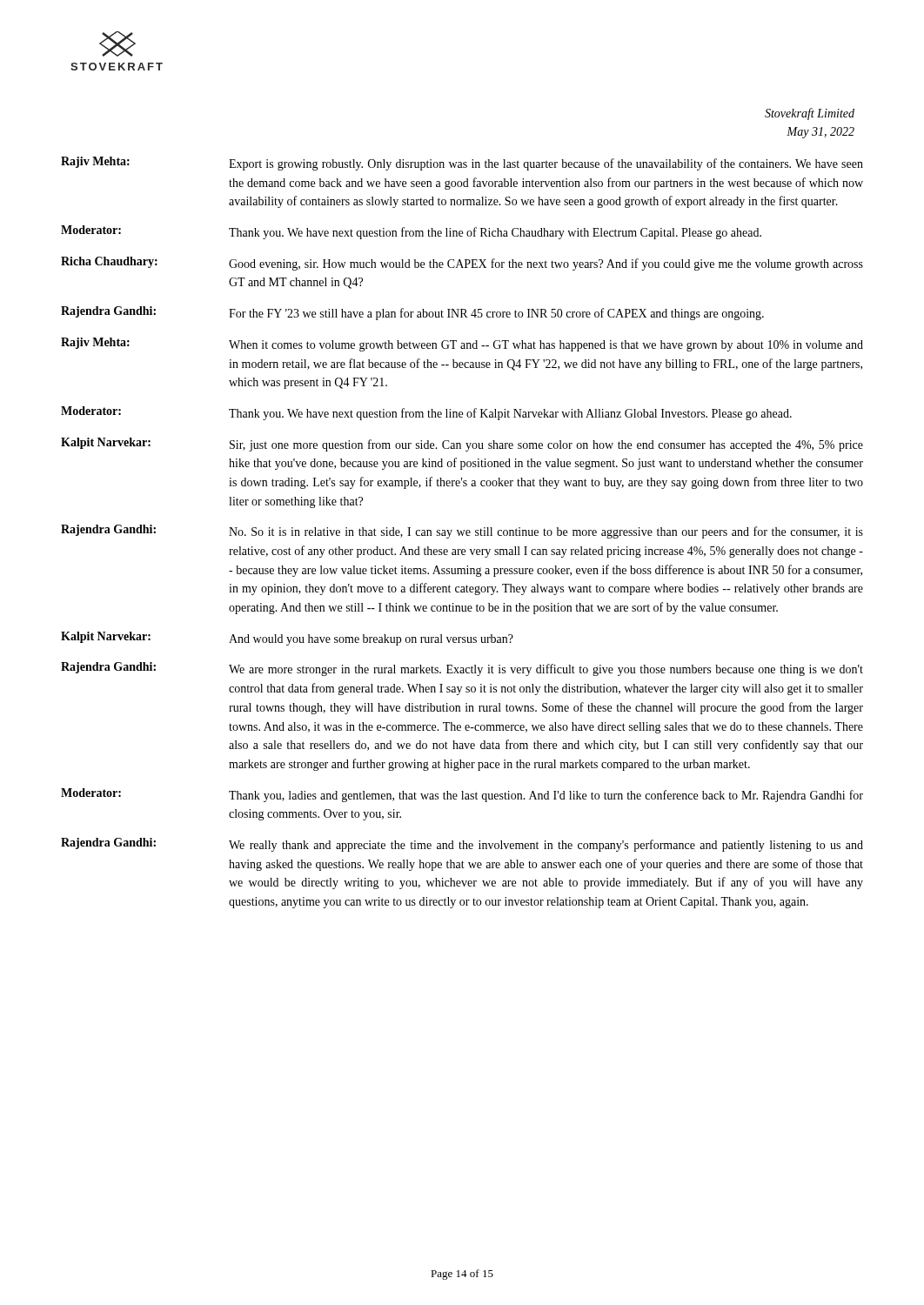924x1305 pixels.
Task: Click the passage that begins "Rajendra Gandhi: No. So it is"
Action: pyautogui.click(x=462, y=570)
